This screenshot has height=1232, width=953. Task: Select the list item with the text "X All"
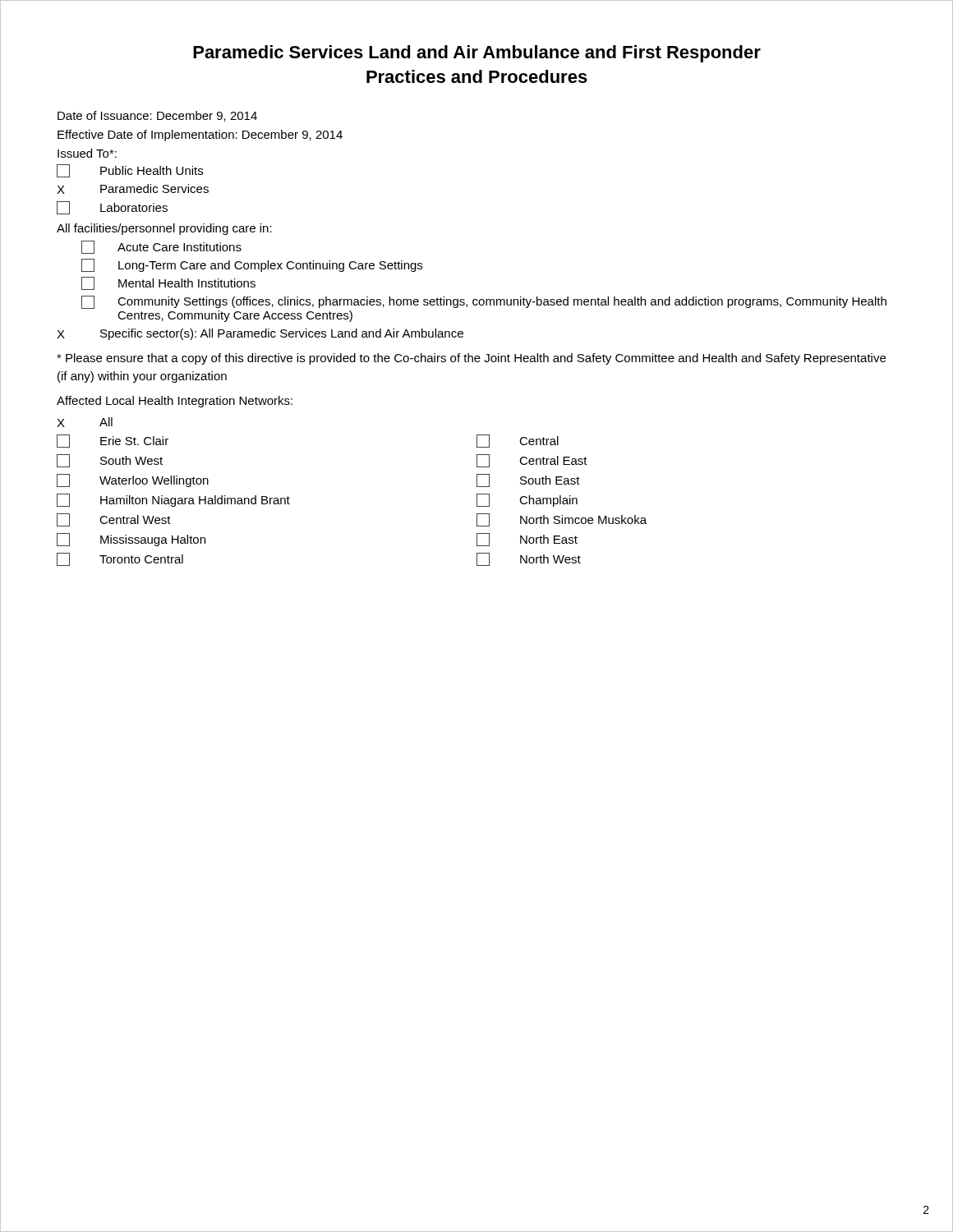click(102, 422)
